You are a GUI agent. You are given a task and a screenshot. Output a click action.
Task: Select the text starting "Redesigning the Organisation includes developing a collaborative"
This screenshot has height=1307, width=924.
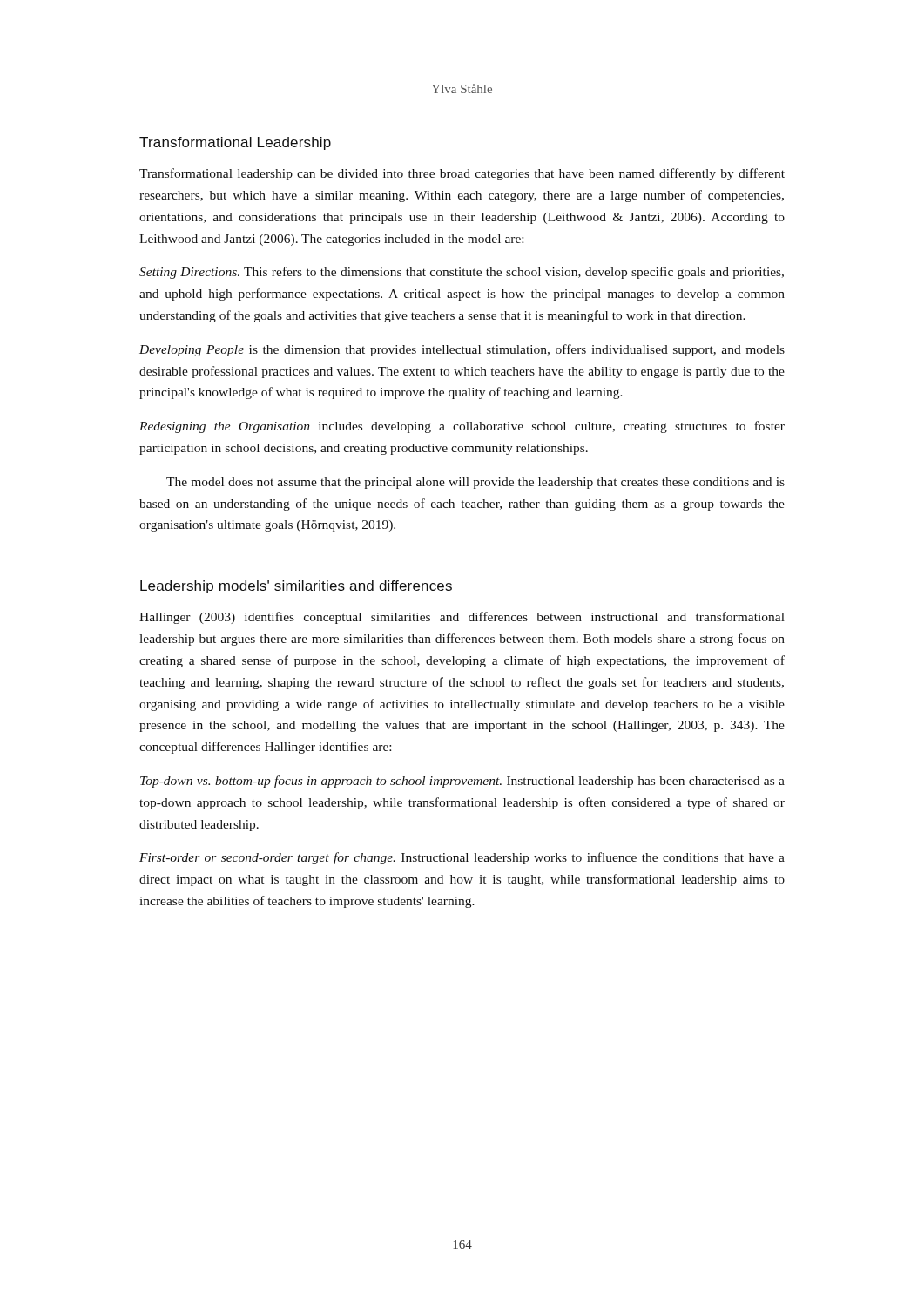click(462, 437)
